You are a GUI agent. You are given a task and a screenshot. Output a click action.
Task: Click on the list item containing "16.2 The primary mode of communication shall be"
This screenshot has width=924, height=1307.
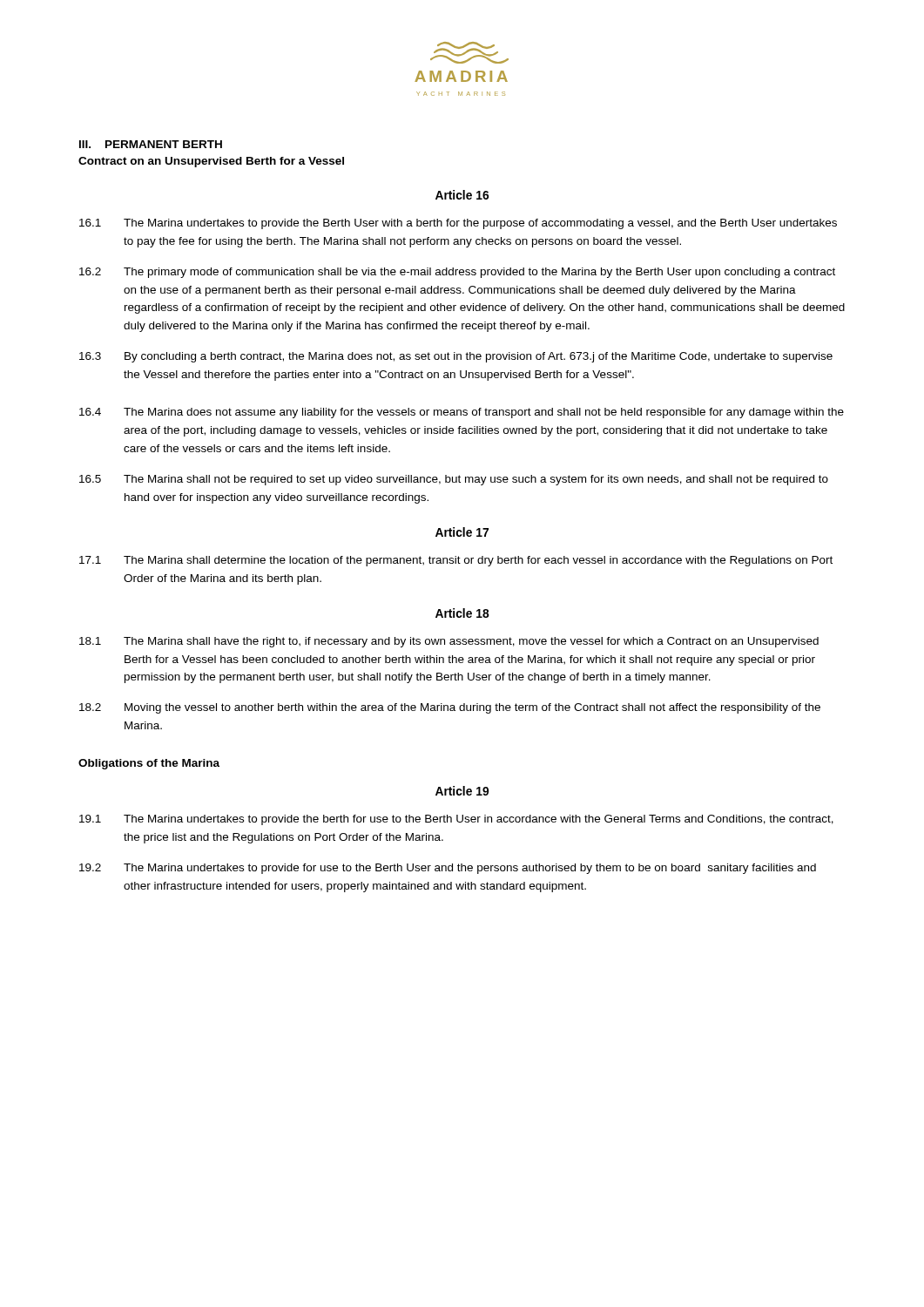point(462,299)
